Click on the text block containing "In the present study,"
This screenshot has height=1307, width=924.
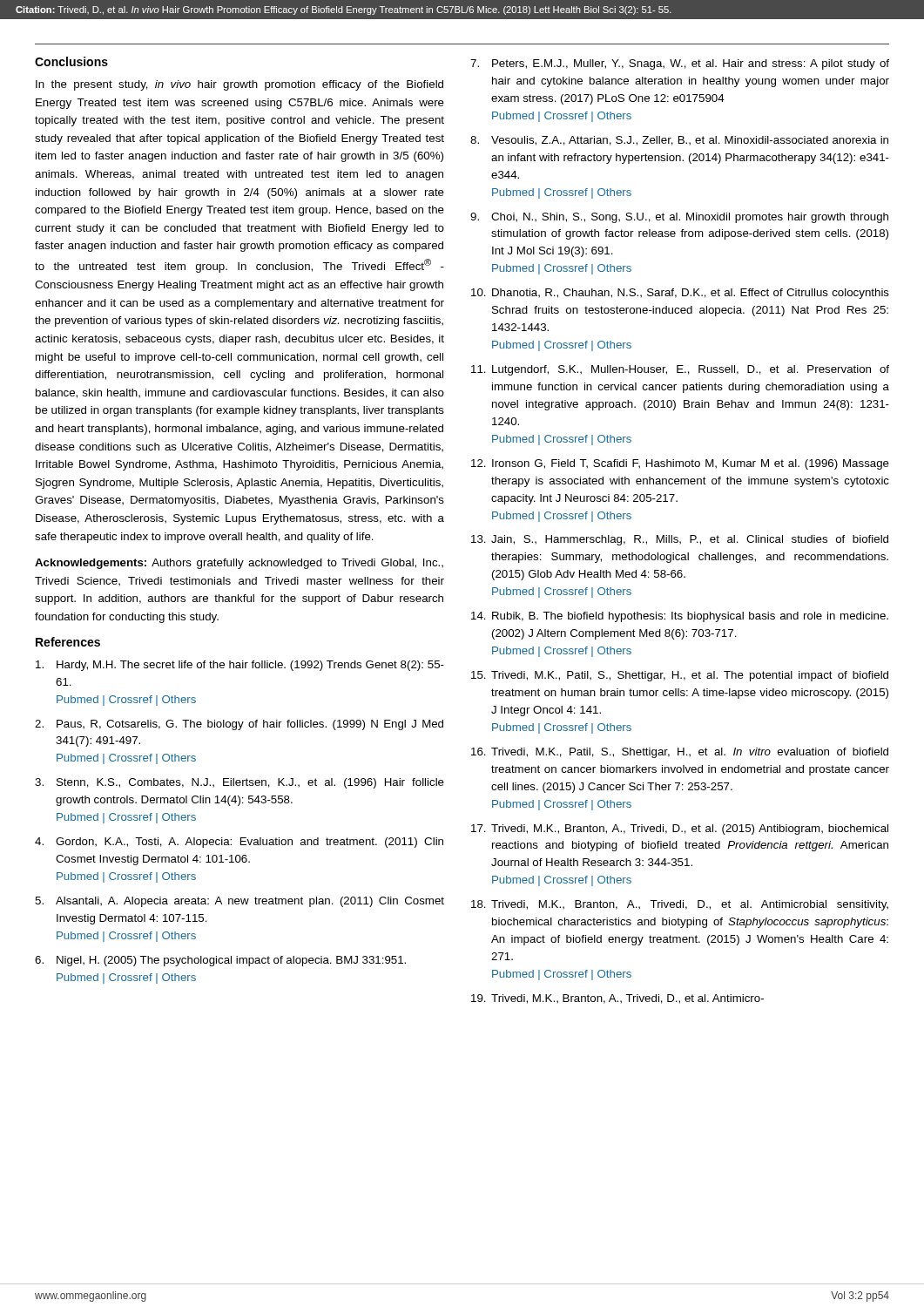click(x=240, y=310)
